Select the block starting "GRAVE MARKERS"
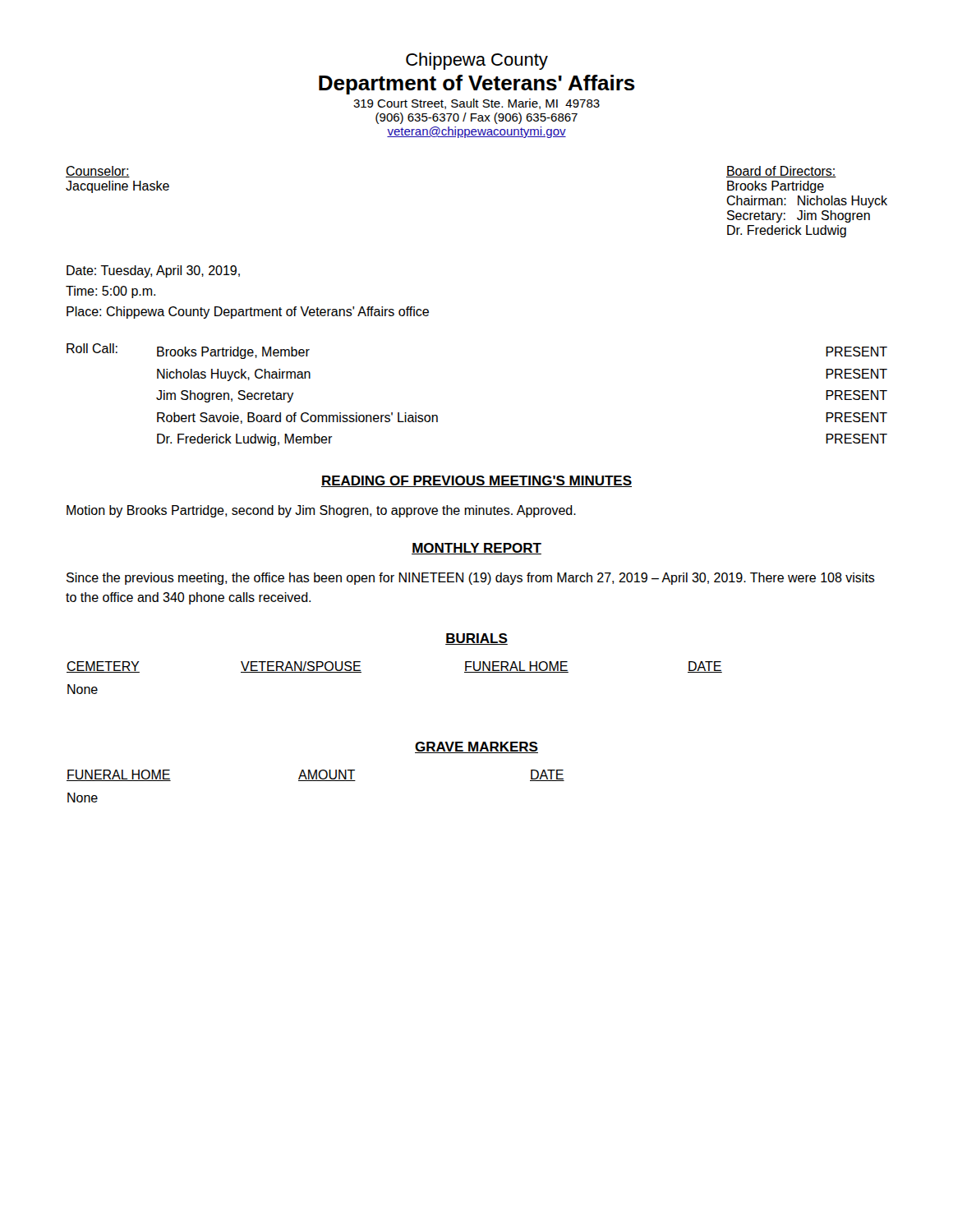 tap(476, 747)
